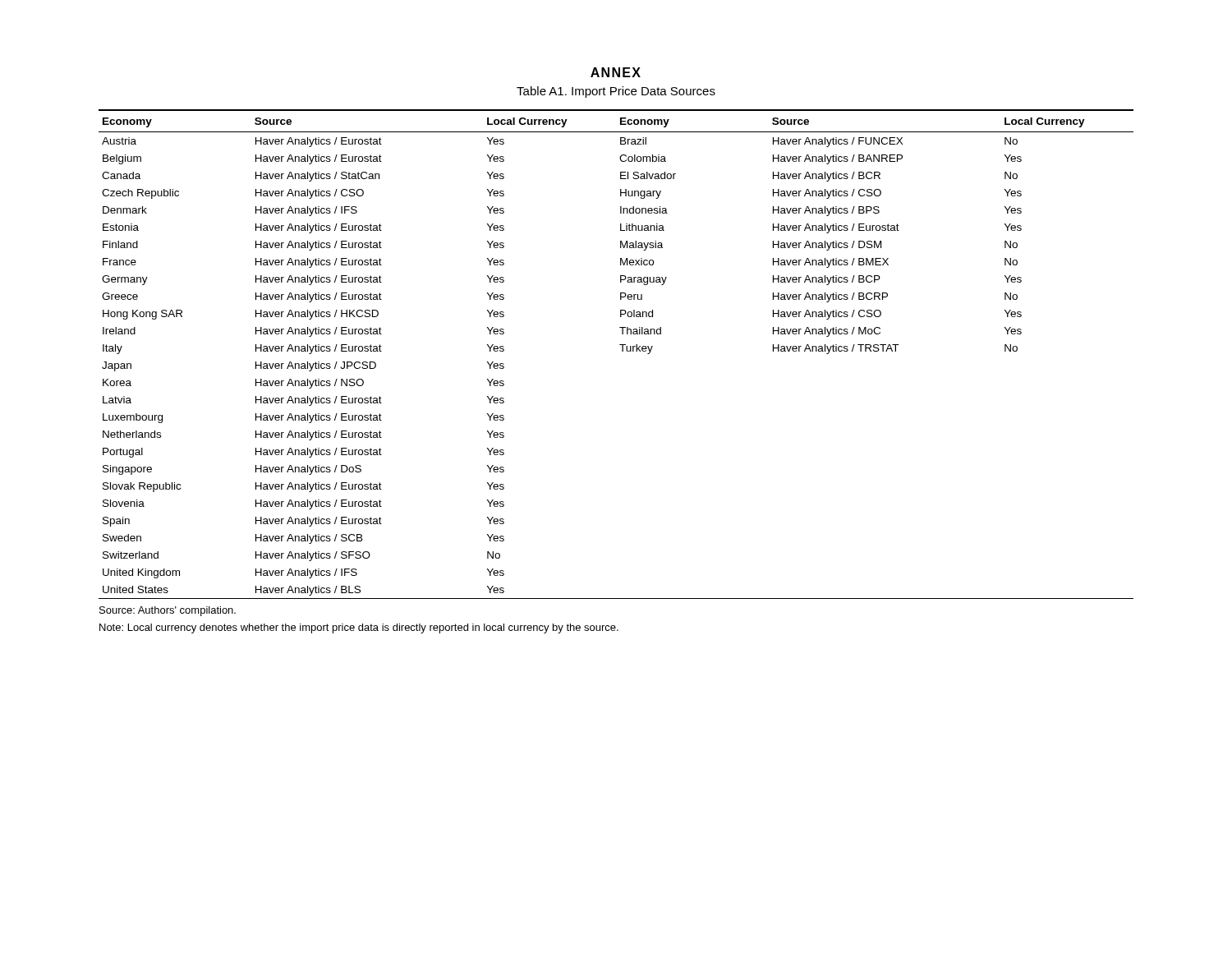Select the footnote containing "Note: Local currency denotes whether the"
This screenshot has width=1232, height=953.
pyautogui.click(x=359, y=627)
